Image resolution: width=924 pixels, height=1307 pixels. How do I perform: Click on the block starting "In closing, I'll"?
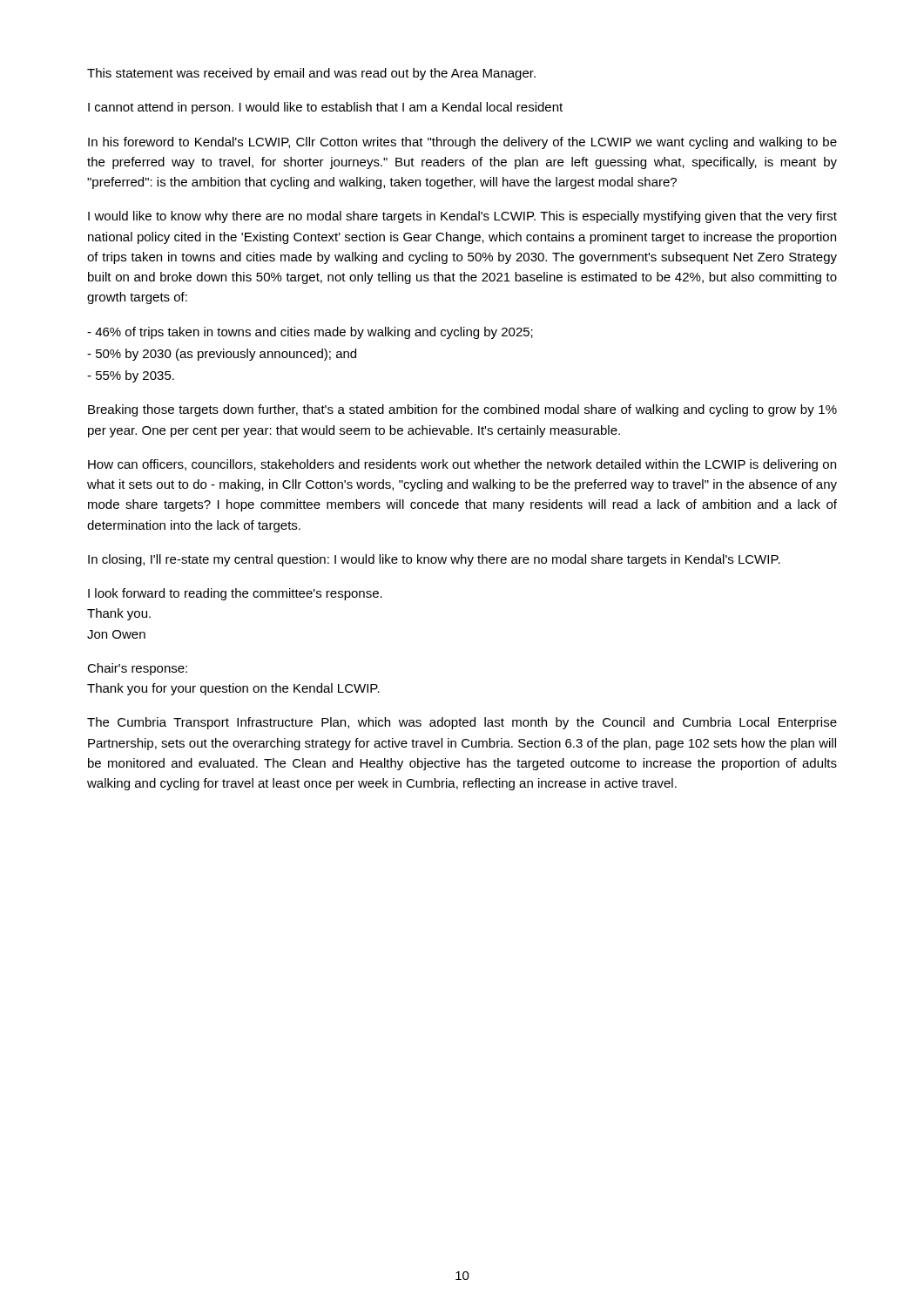point(434,559)
